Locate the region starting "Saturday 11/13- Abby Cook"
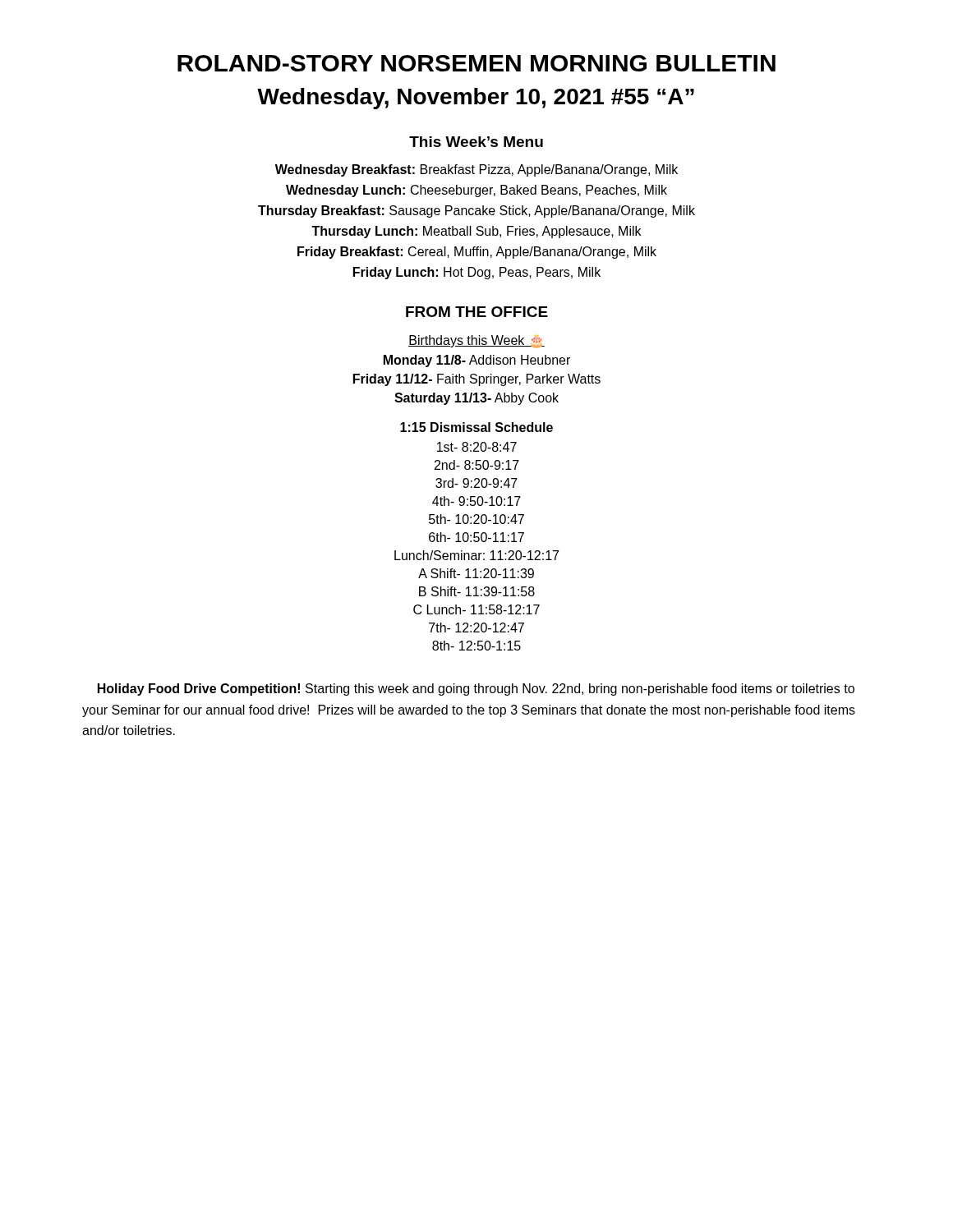 click(476, 398)
